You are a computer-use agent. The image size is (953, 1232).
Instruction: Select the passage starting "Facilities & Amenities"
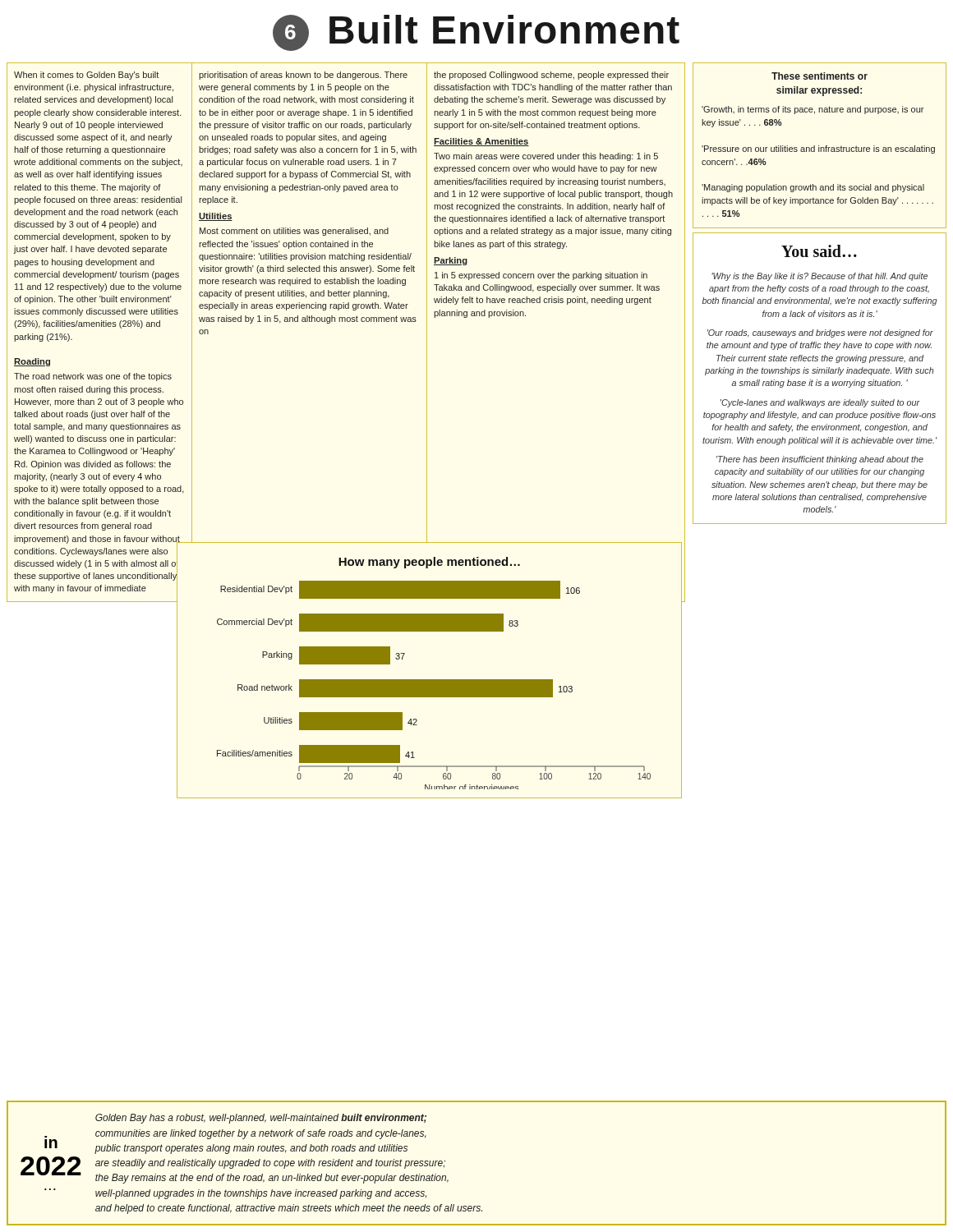[x=481, y=141]
